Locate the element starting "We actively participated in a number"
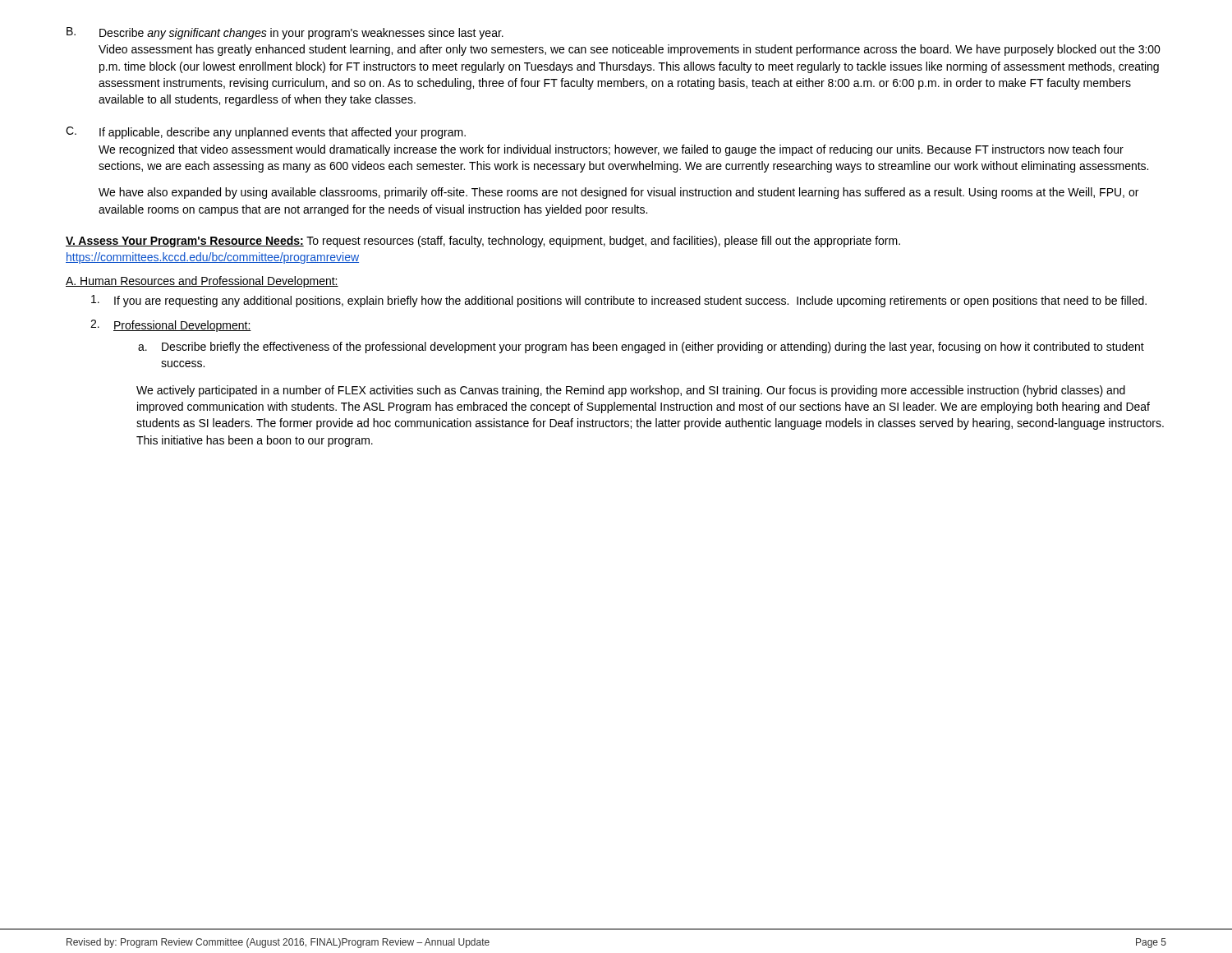The height and width of the screenshot is (953, 1232). 651,415
